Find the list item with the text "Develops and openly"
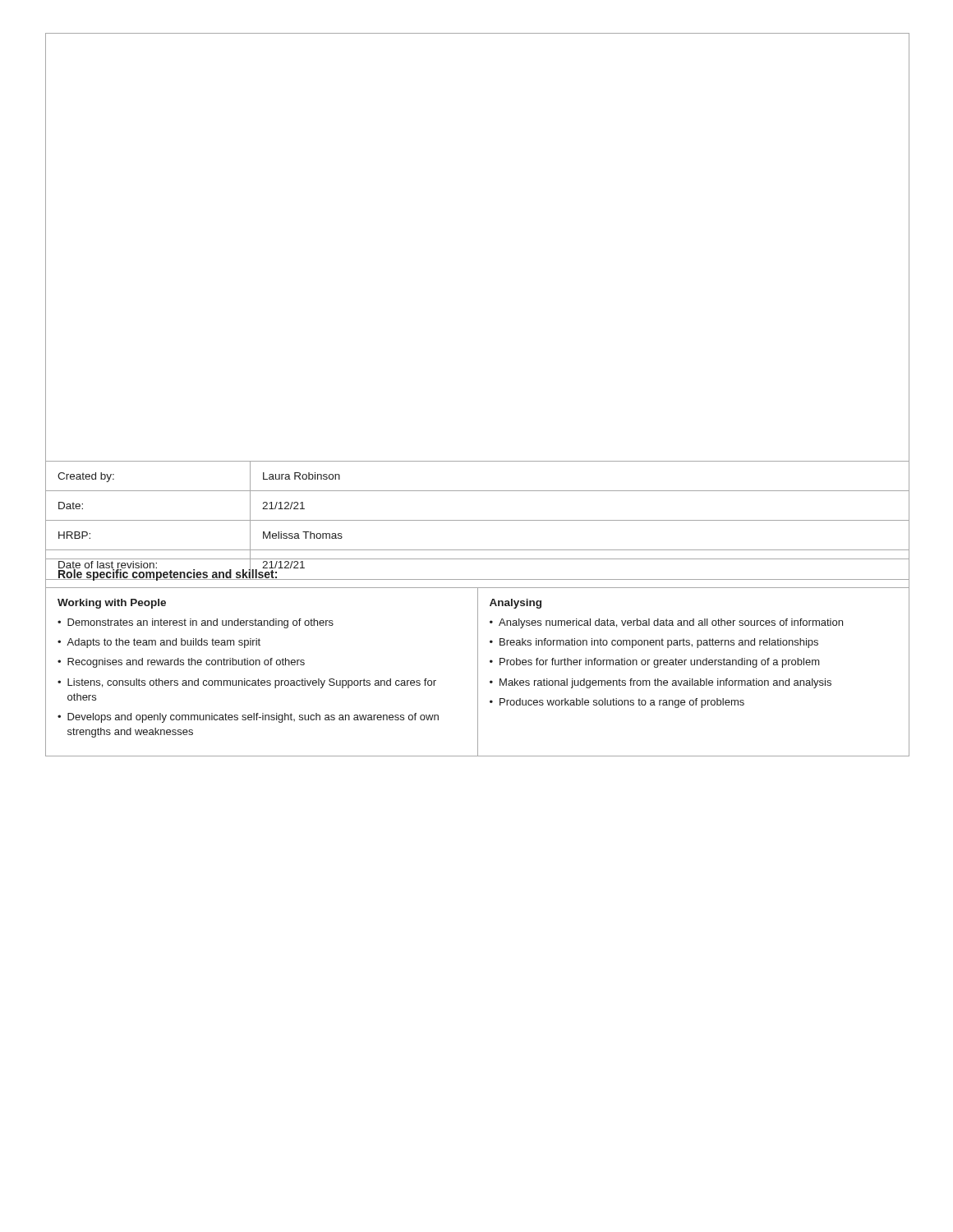Screen dimensions: 1232x953 (253, 724)
